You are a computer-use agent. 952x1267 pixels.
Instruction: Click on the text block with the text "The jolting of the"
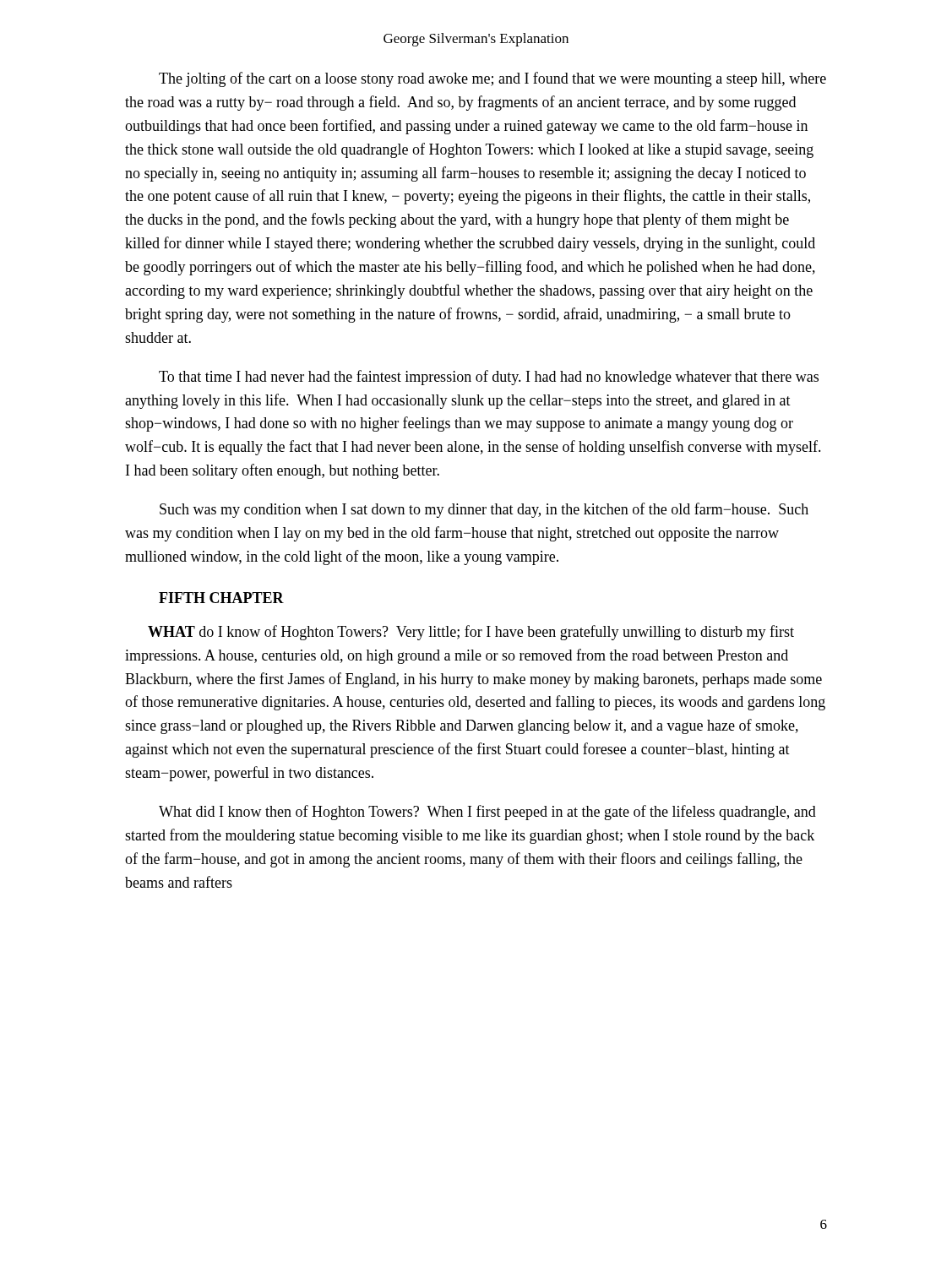tap(476, 208)
